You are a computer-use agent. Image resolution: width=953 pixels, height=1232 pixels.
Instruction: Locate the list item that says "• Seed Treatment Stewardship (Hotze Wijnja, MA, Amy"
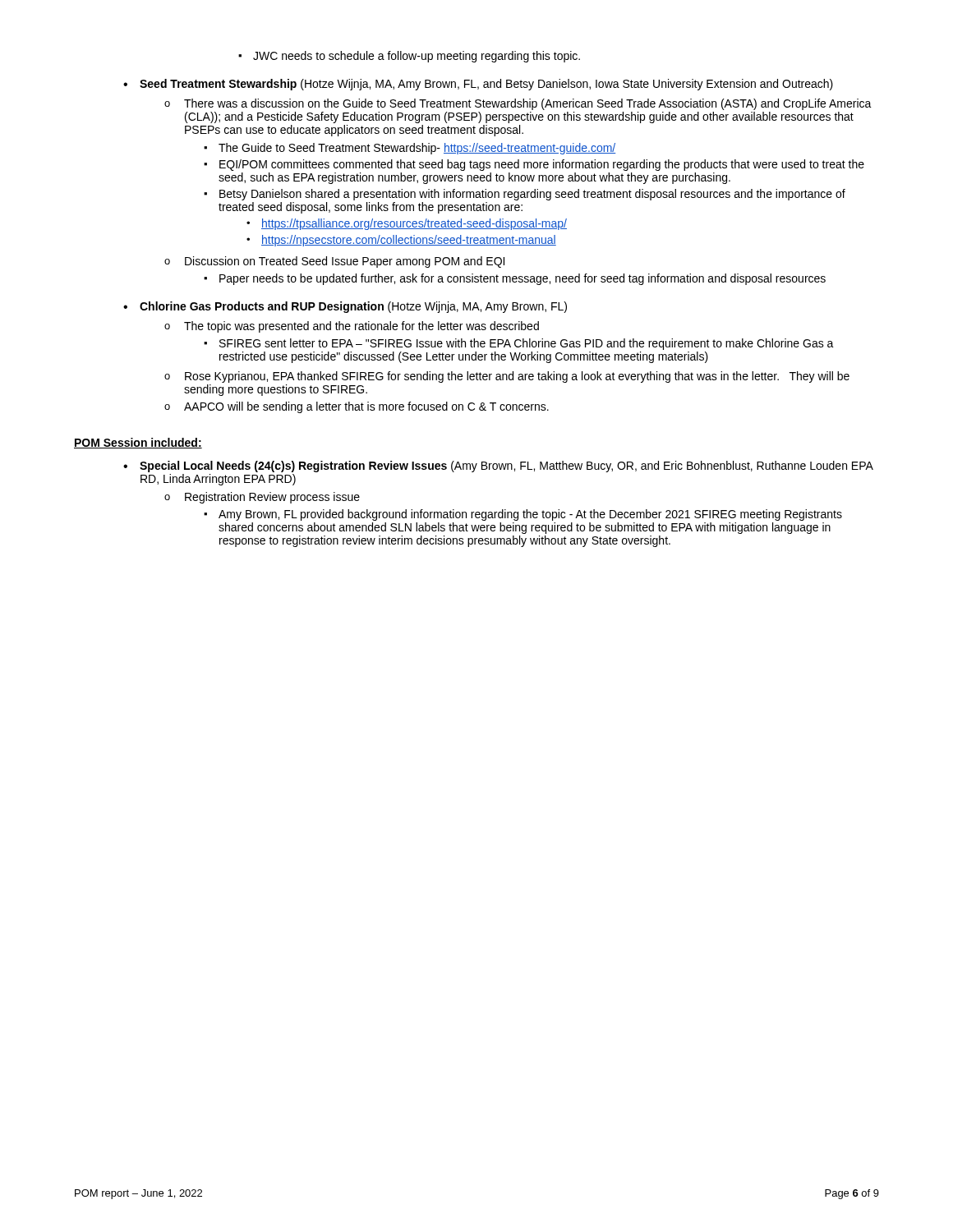tap(501, 85)
